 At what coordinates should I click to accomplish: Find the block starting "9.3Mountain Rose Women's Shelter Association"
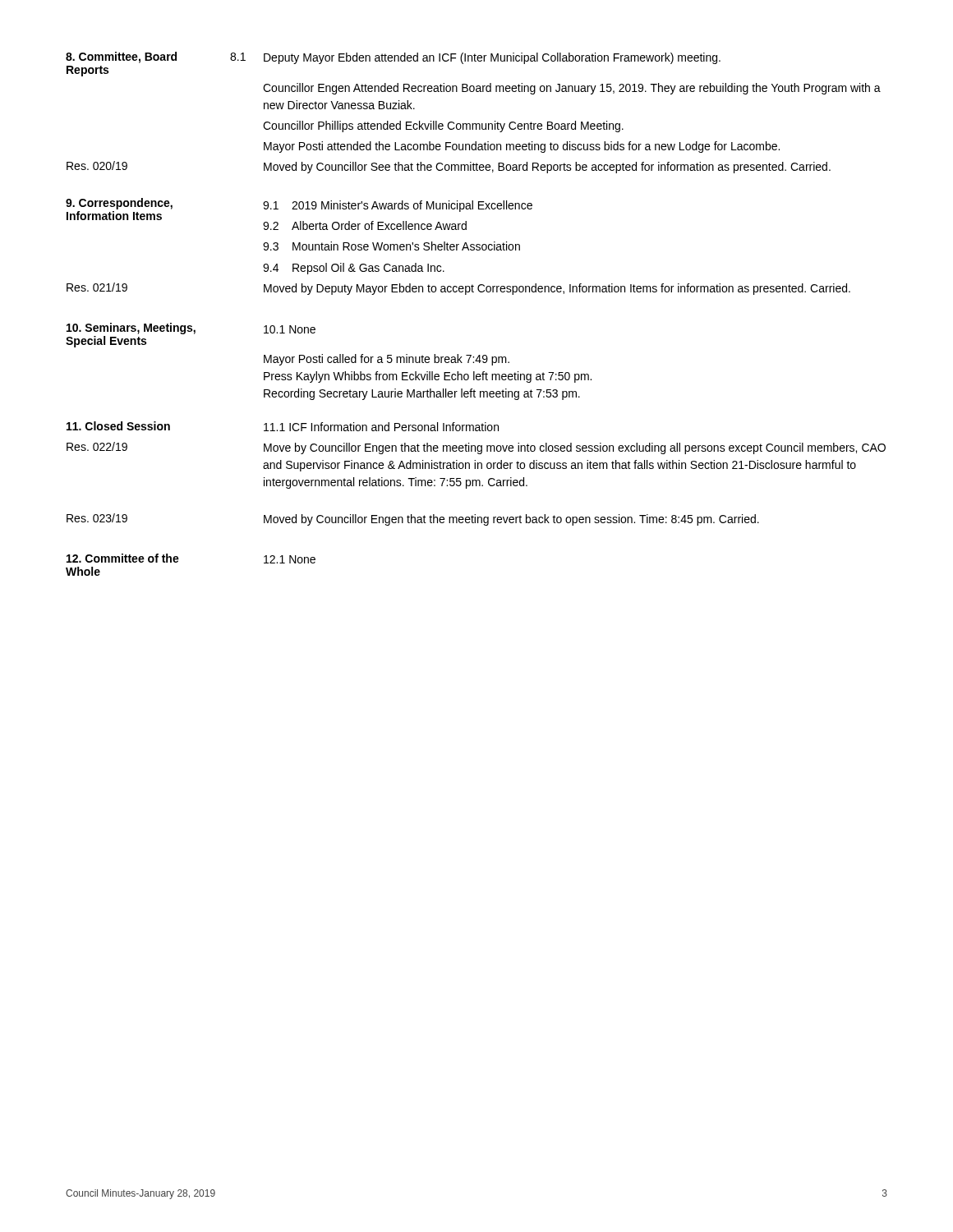392,247
